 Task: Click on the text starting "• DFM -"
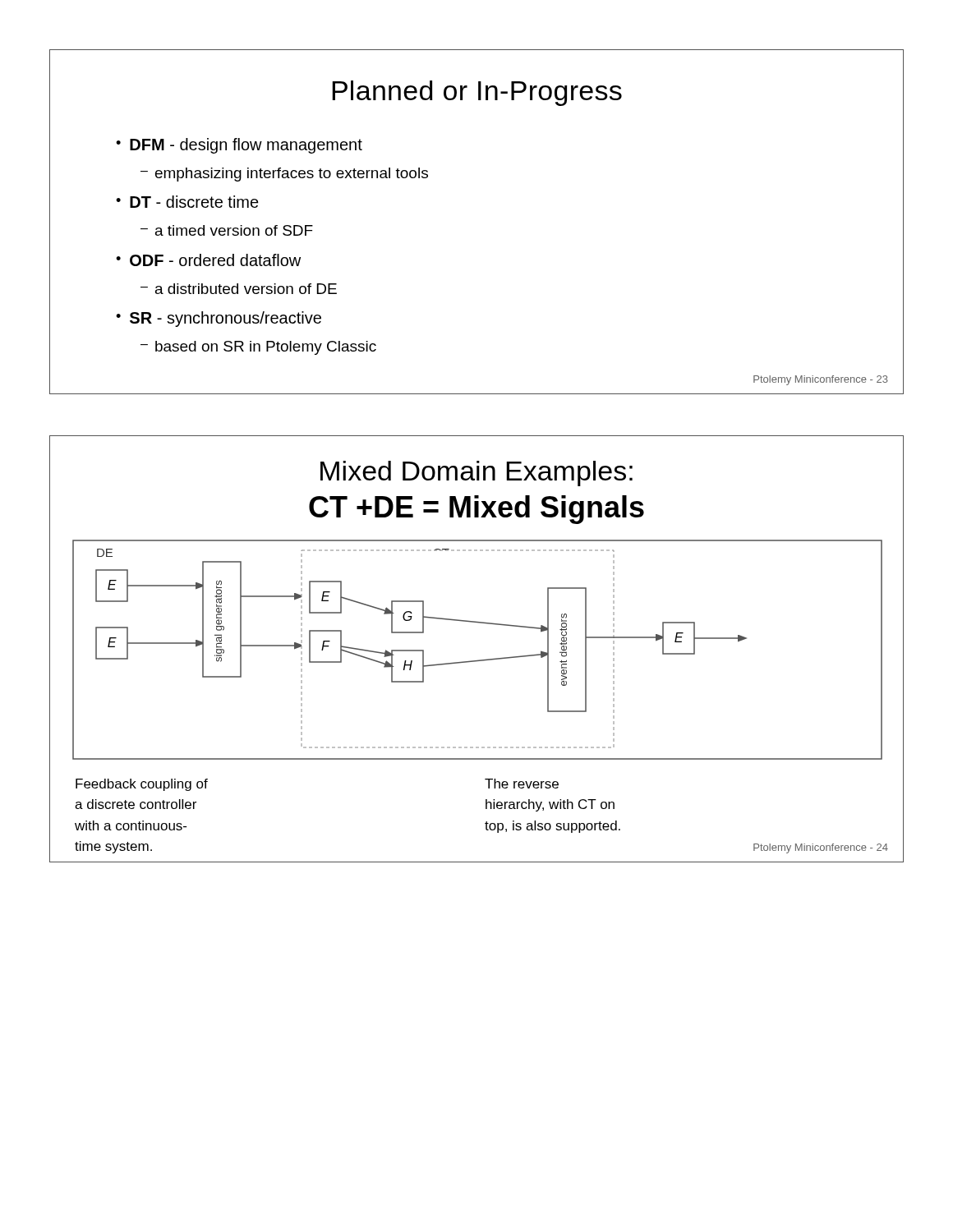click(239, 145)
